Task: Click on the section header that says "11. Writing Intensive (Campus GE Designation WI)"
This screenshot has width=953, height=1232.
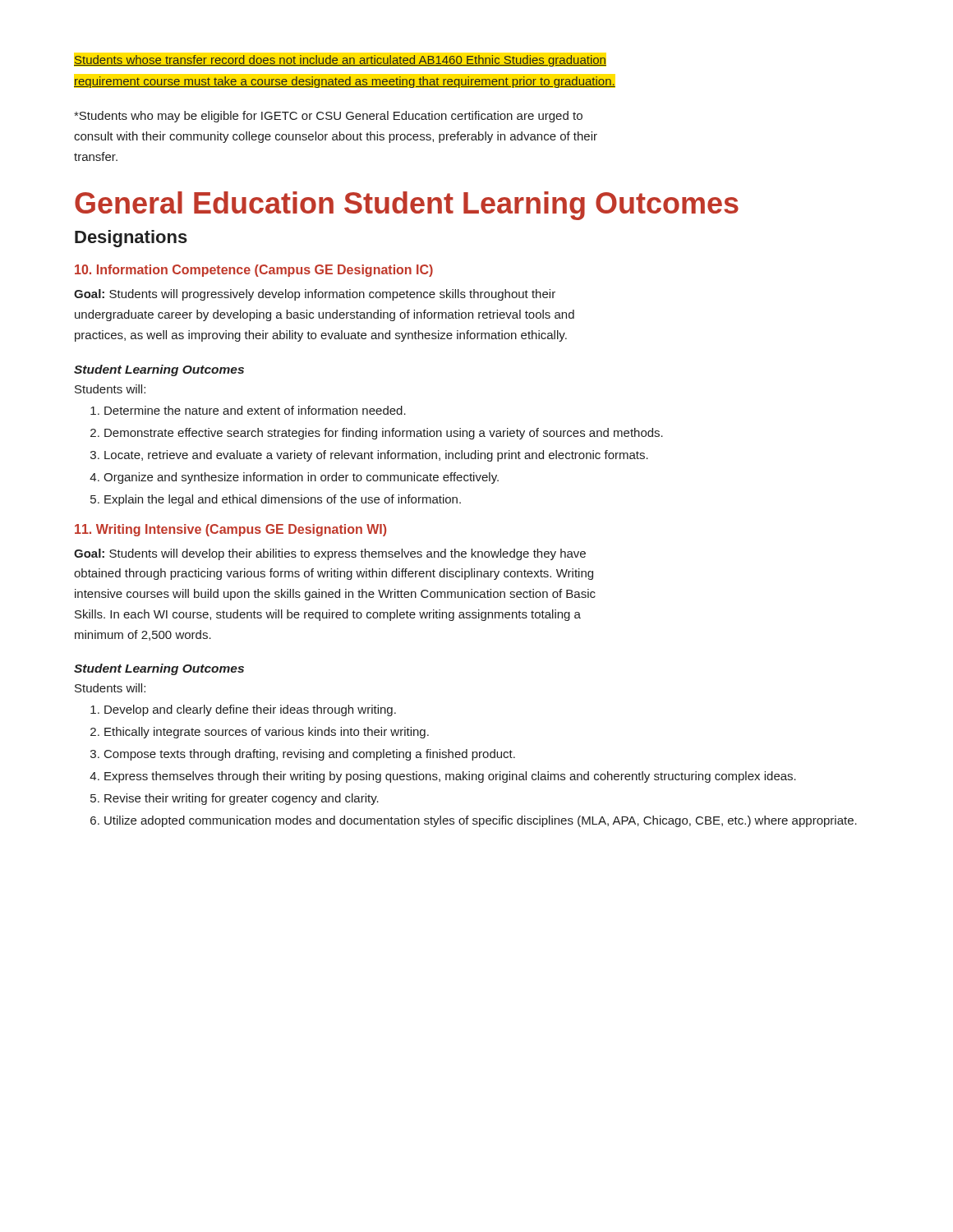Action: point(230,529)
